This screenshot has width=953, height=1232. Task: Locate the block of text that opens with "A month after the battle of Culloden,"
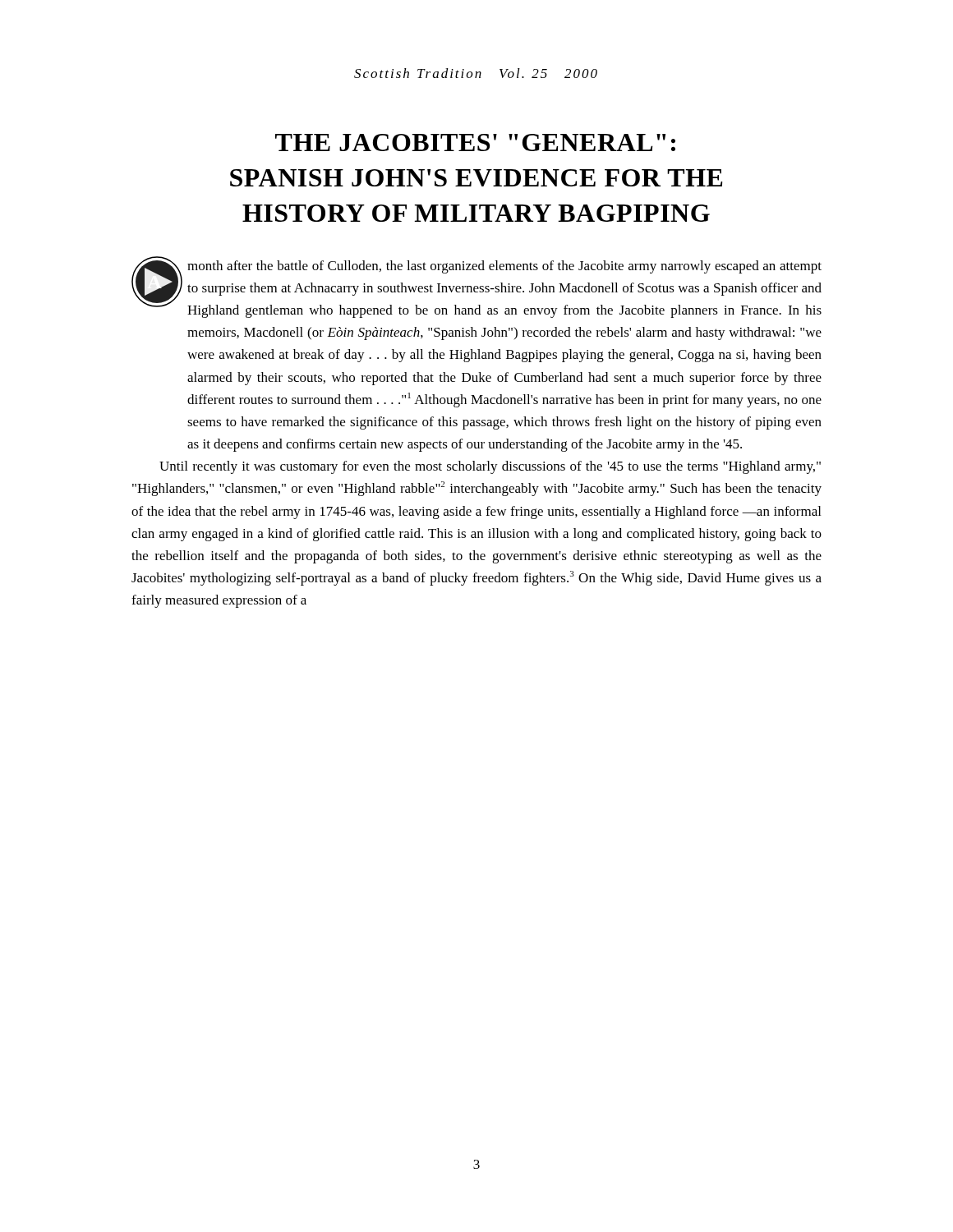[x=476, y=355]
